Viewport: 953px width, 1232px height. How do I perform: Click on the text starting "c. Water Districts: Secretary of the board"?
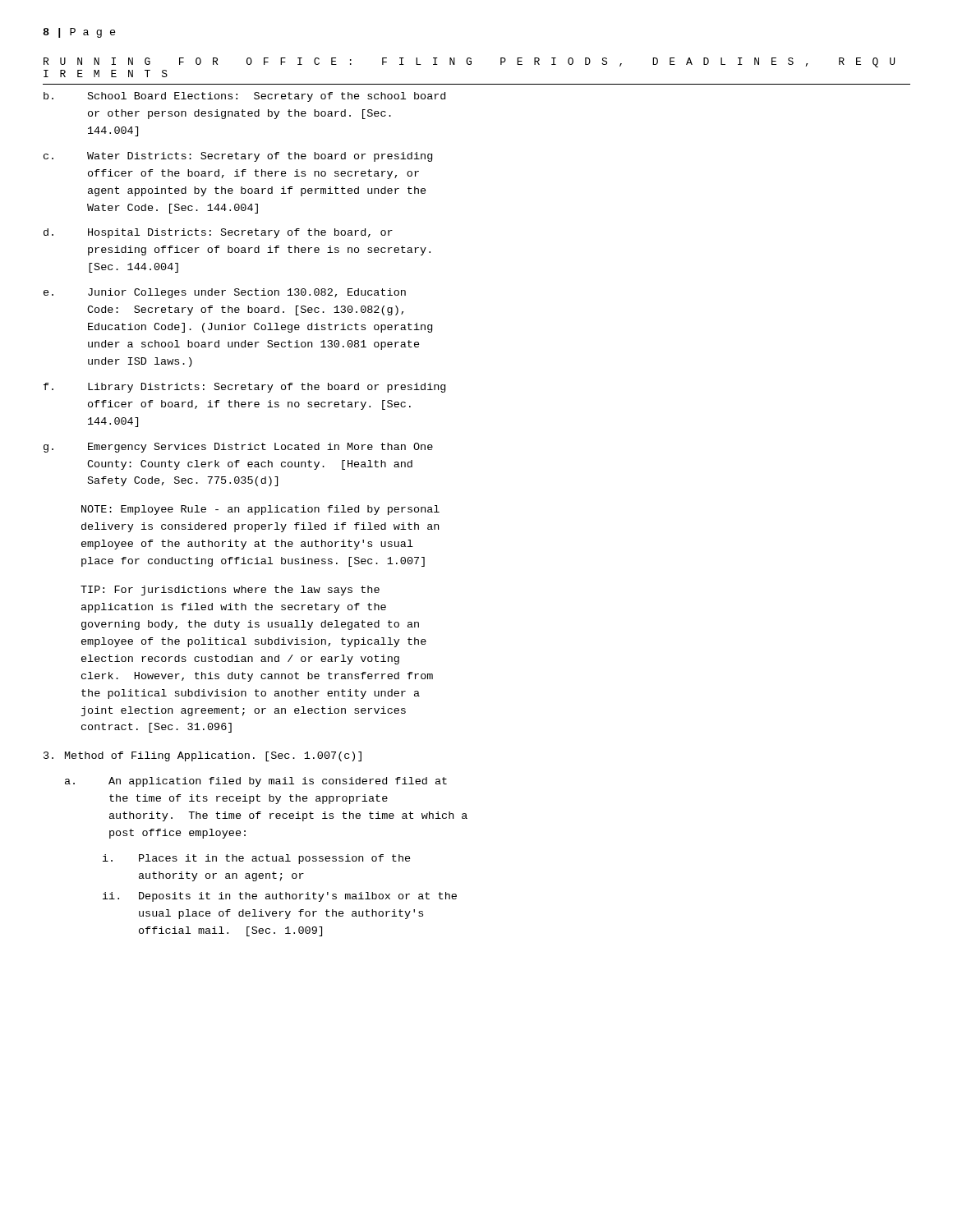click(x=238, y=157)
